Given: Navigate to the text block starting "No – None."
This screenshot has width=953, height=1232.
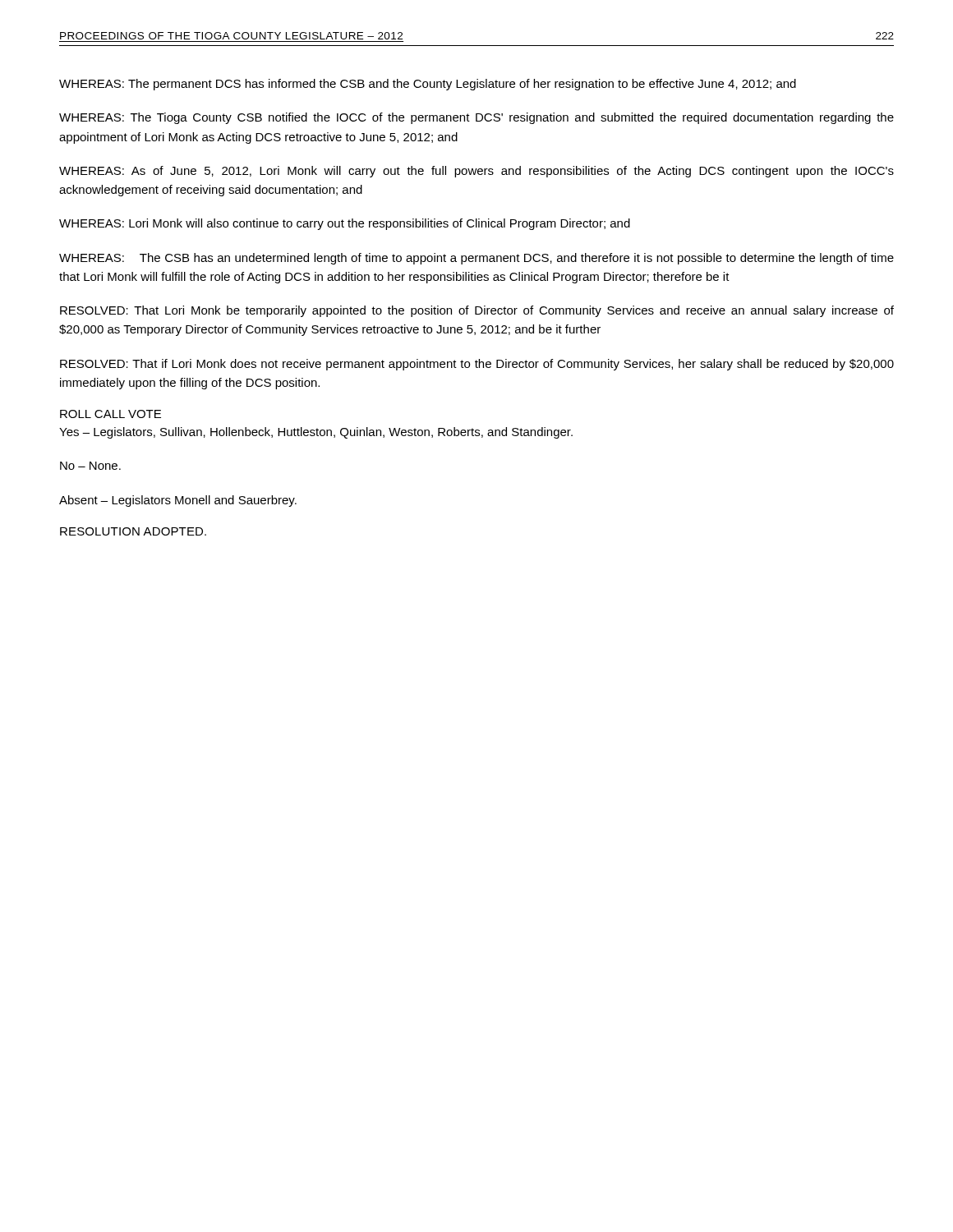Looking at the screenshot, I should coord(90,466).
